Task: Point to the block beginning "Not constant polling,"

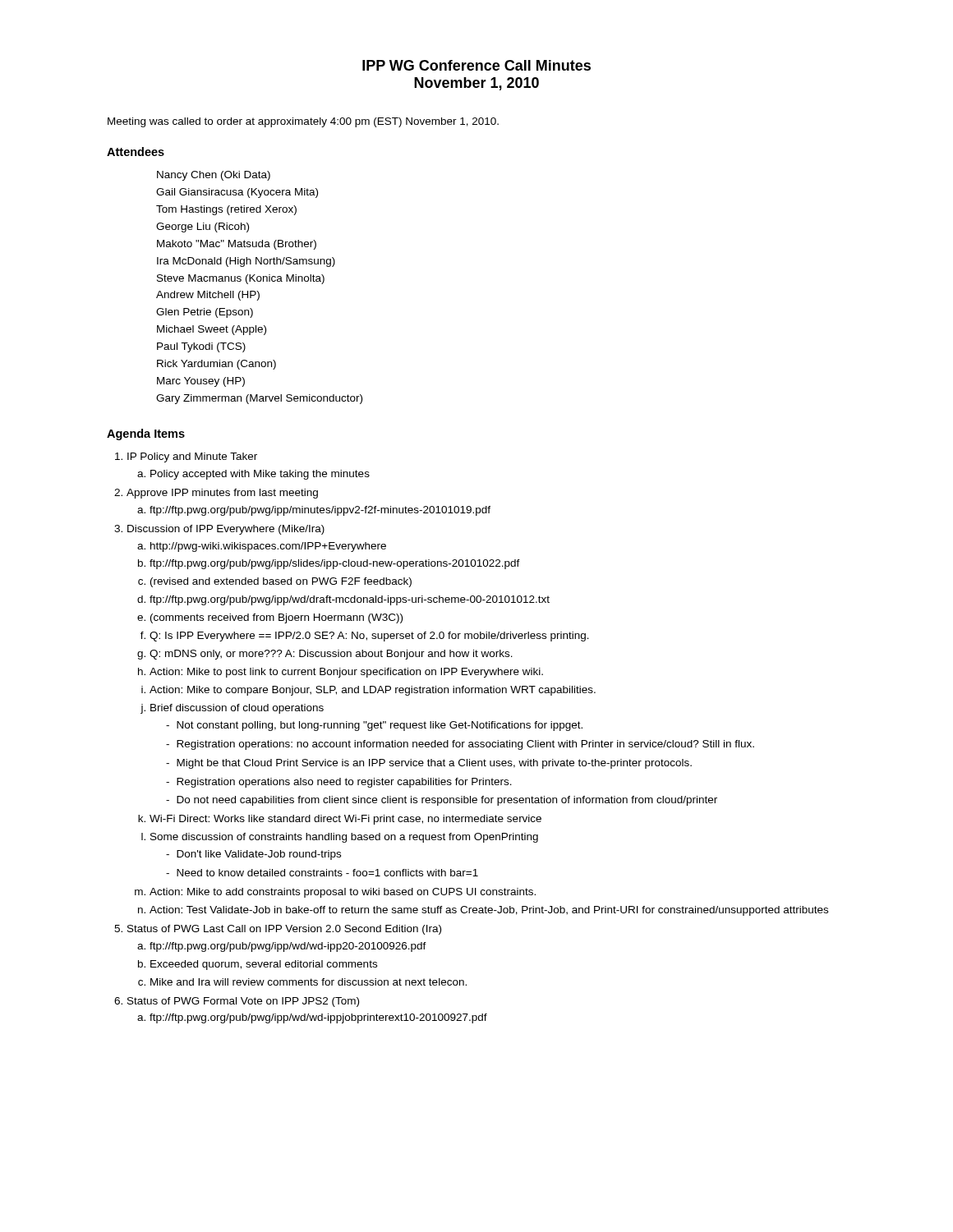Action: 380,725
